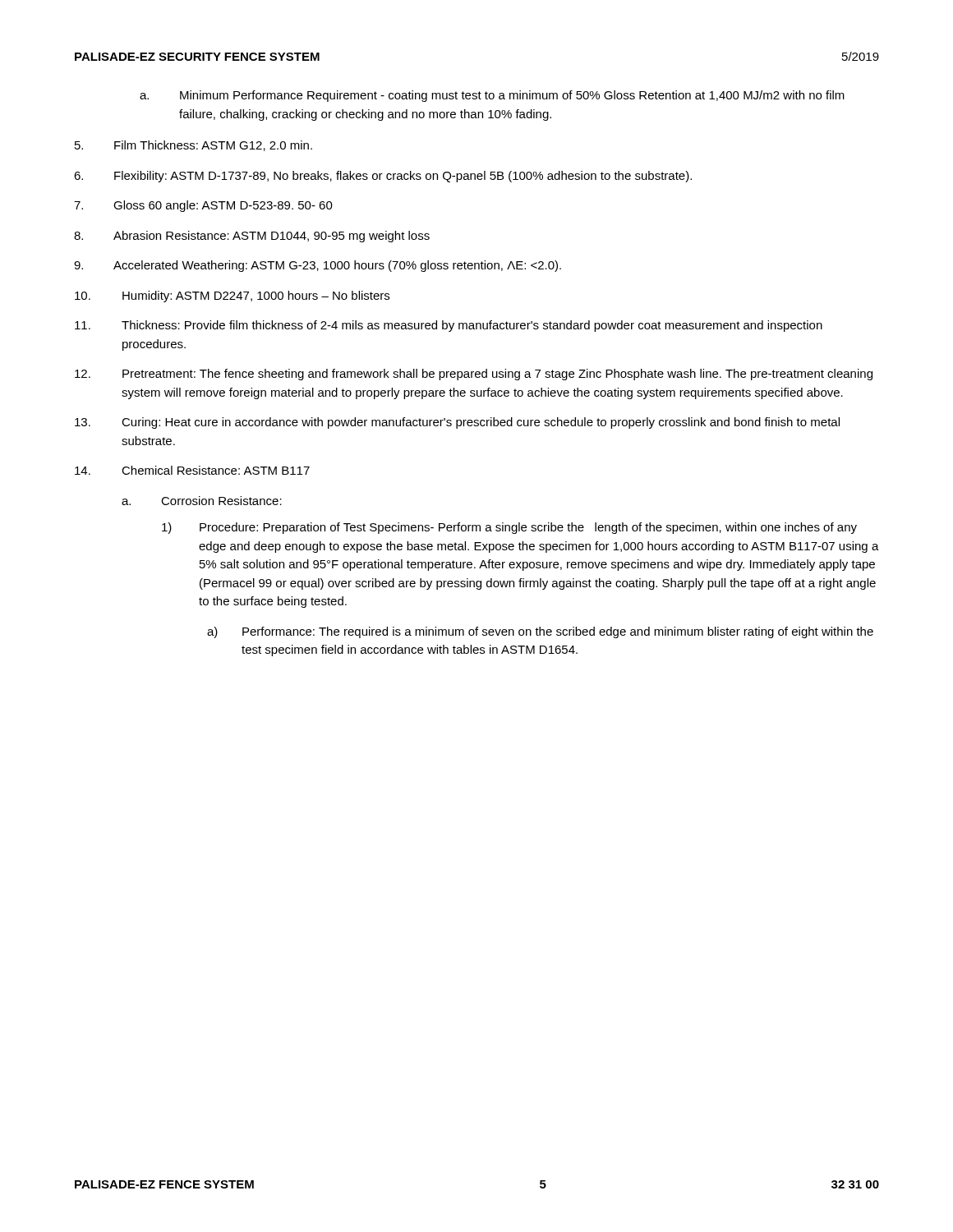The width and height of the screenshot is (953, 1232).
Task: Find the list item that says "14. Chemical Resistance: ASTM B117"
Action: pos(192,470)
